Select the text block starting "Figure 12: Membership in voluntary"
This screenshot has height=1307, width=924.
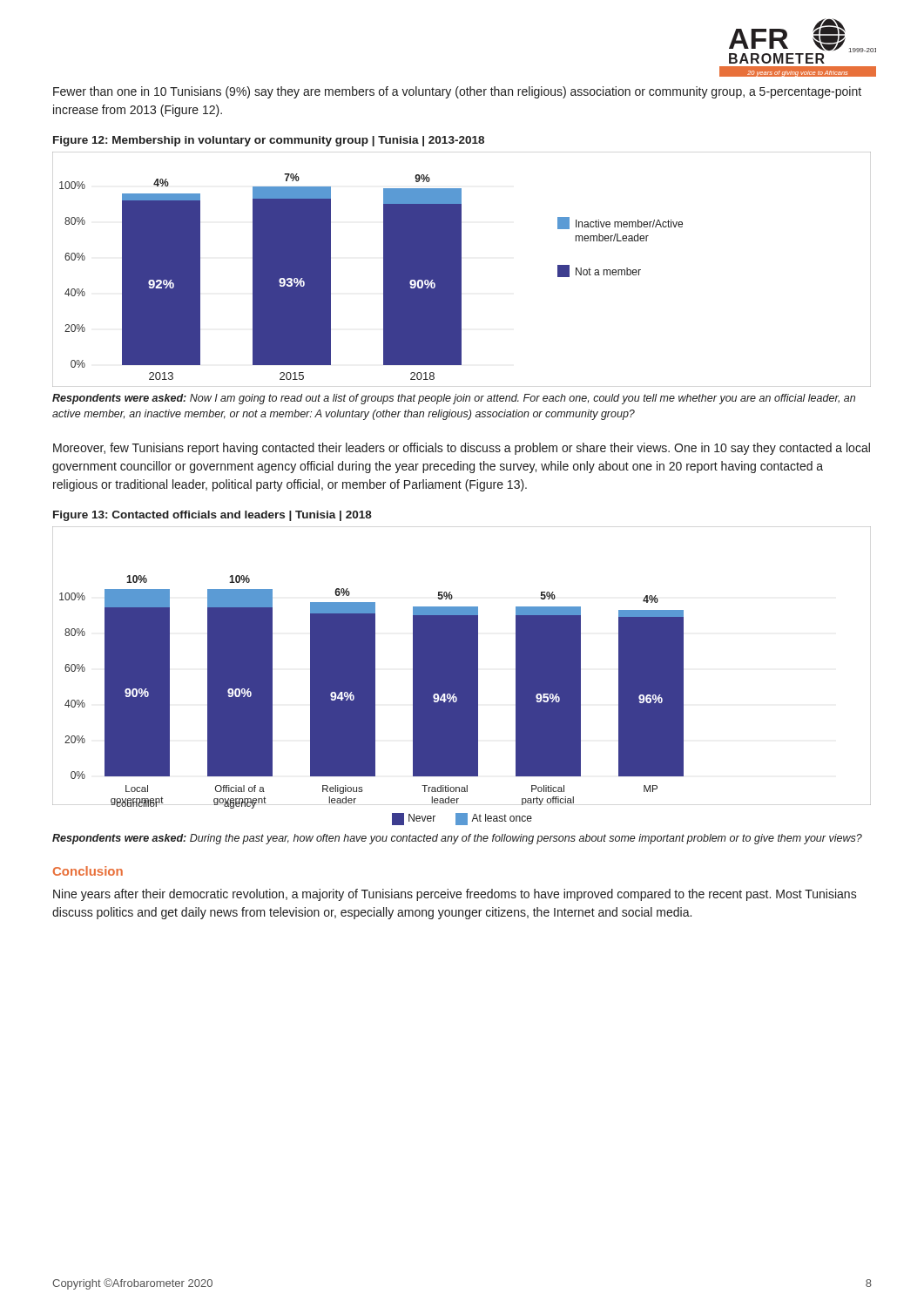268,140
